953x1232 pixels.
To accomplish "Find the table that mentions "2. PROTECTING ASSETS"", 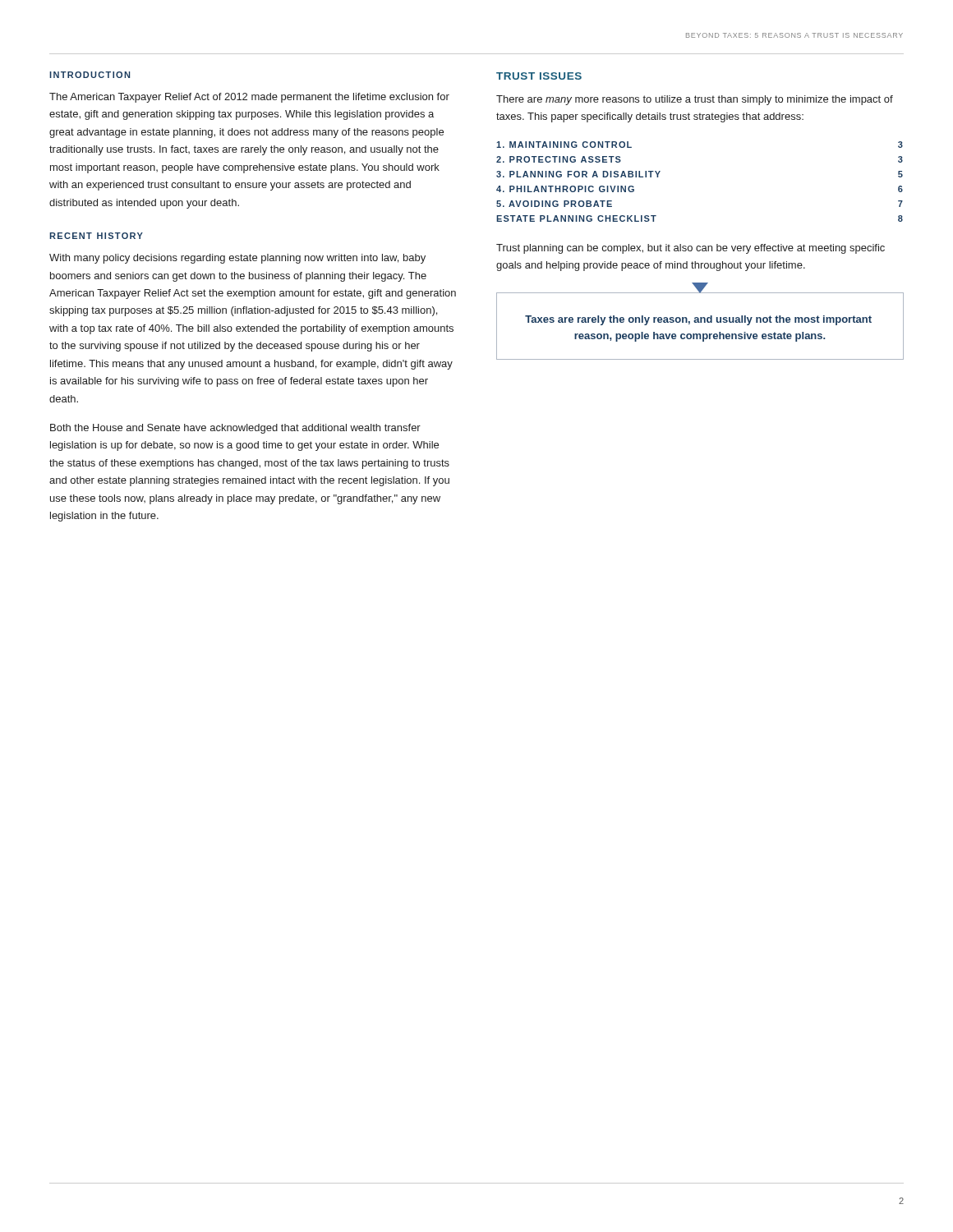I will pyautogui.click(x=700, y=181).
